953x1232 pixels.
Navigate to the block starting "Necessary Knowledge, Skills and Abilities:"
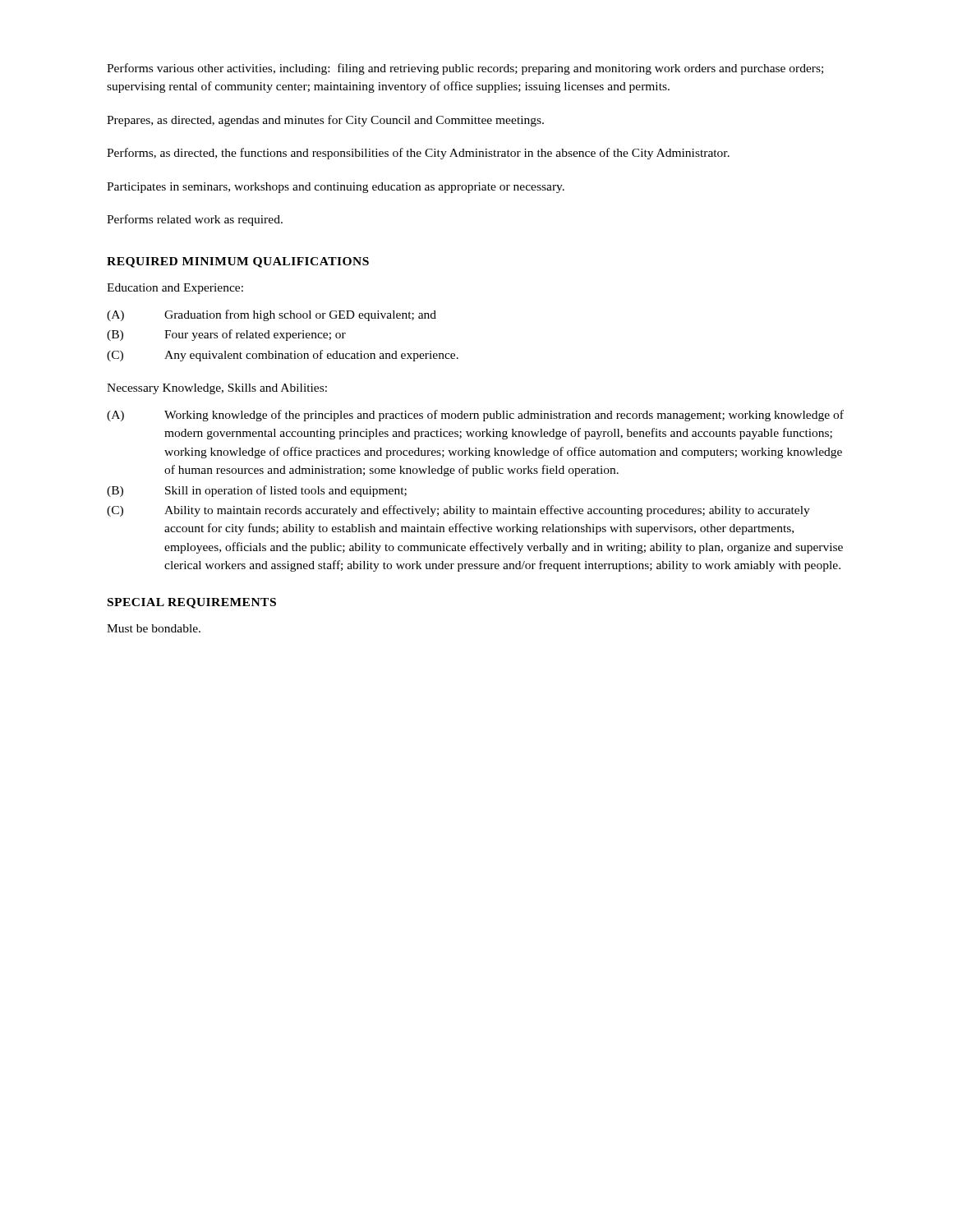tap(217, 387)
